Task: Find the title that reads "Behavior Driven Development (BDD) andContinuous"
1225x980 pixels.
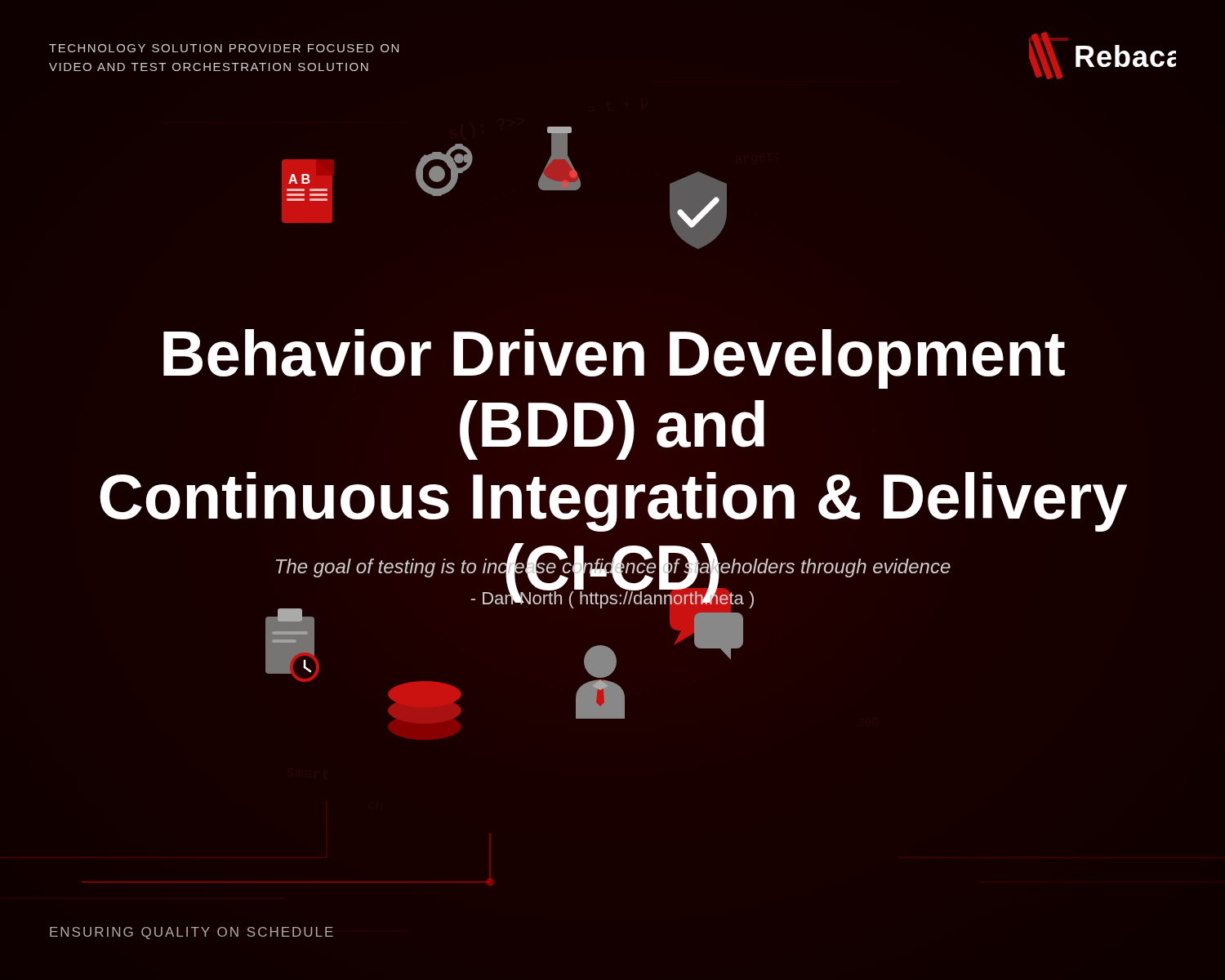Action: tap(612, 461)
